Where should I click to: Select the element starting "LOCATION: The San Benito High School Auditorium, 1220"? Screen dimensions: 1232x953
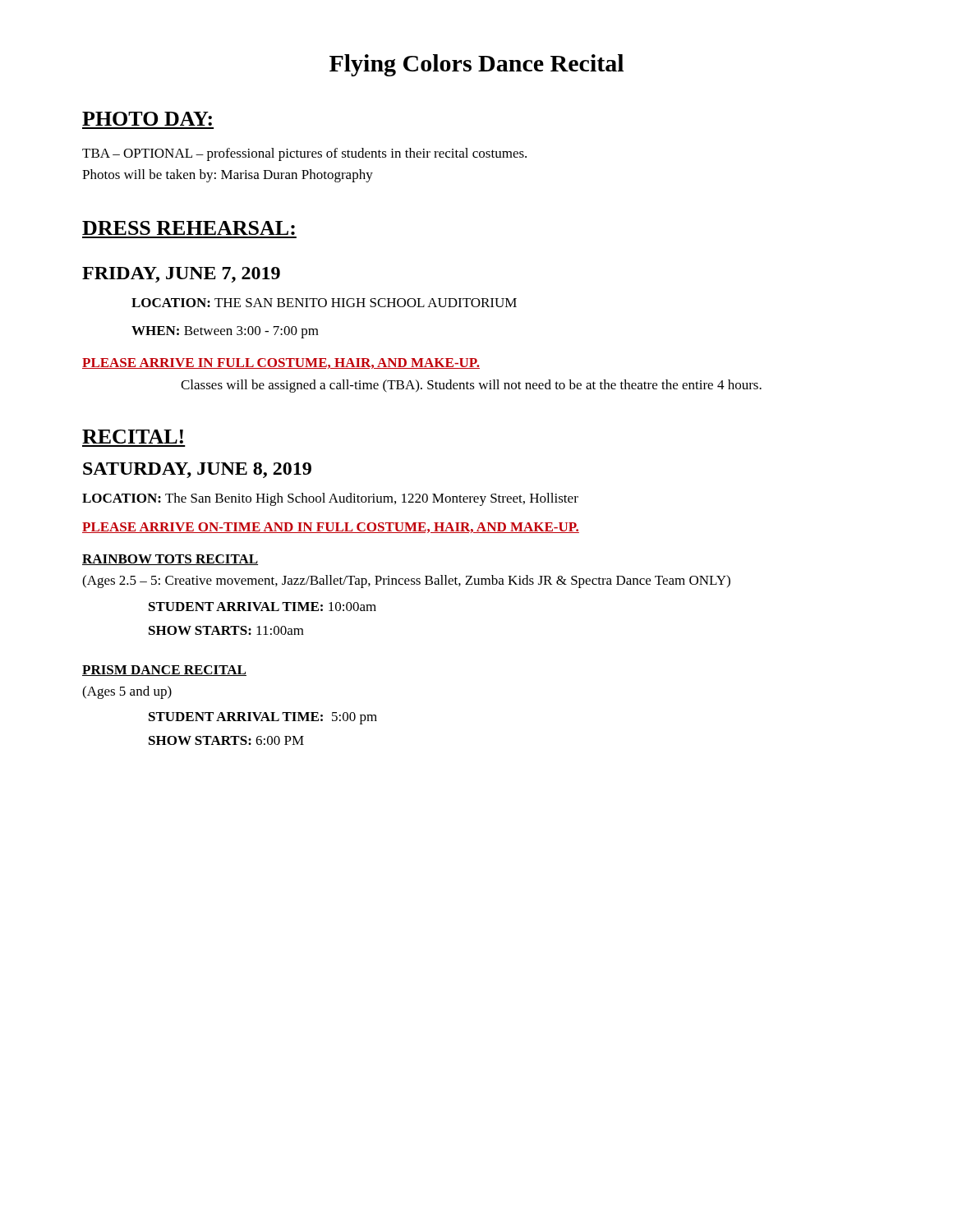330,498
